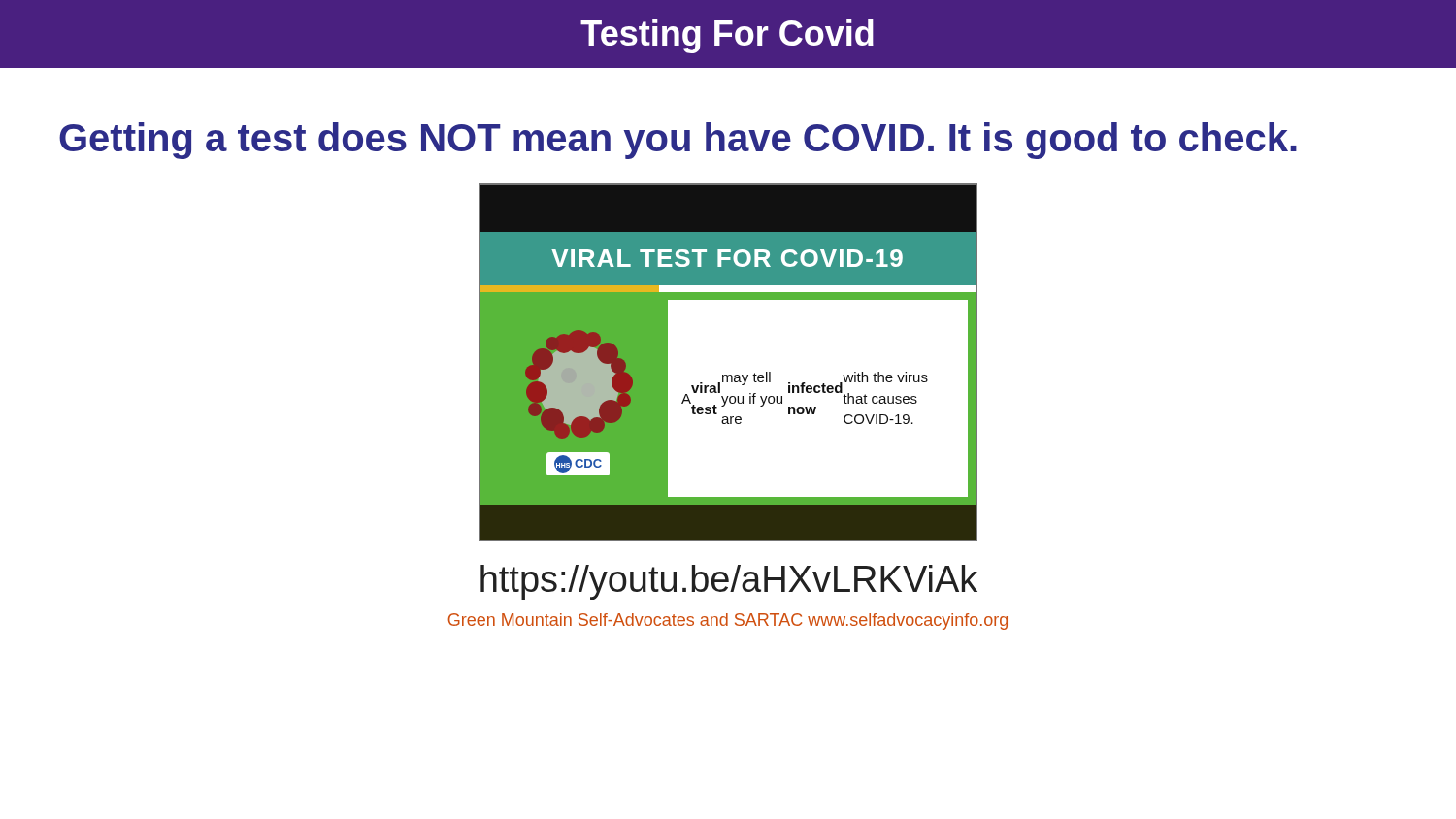
Task: Locate the text block that says "Getting a test does"
Action: (x=678, y=138)
